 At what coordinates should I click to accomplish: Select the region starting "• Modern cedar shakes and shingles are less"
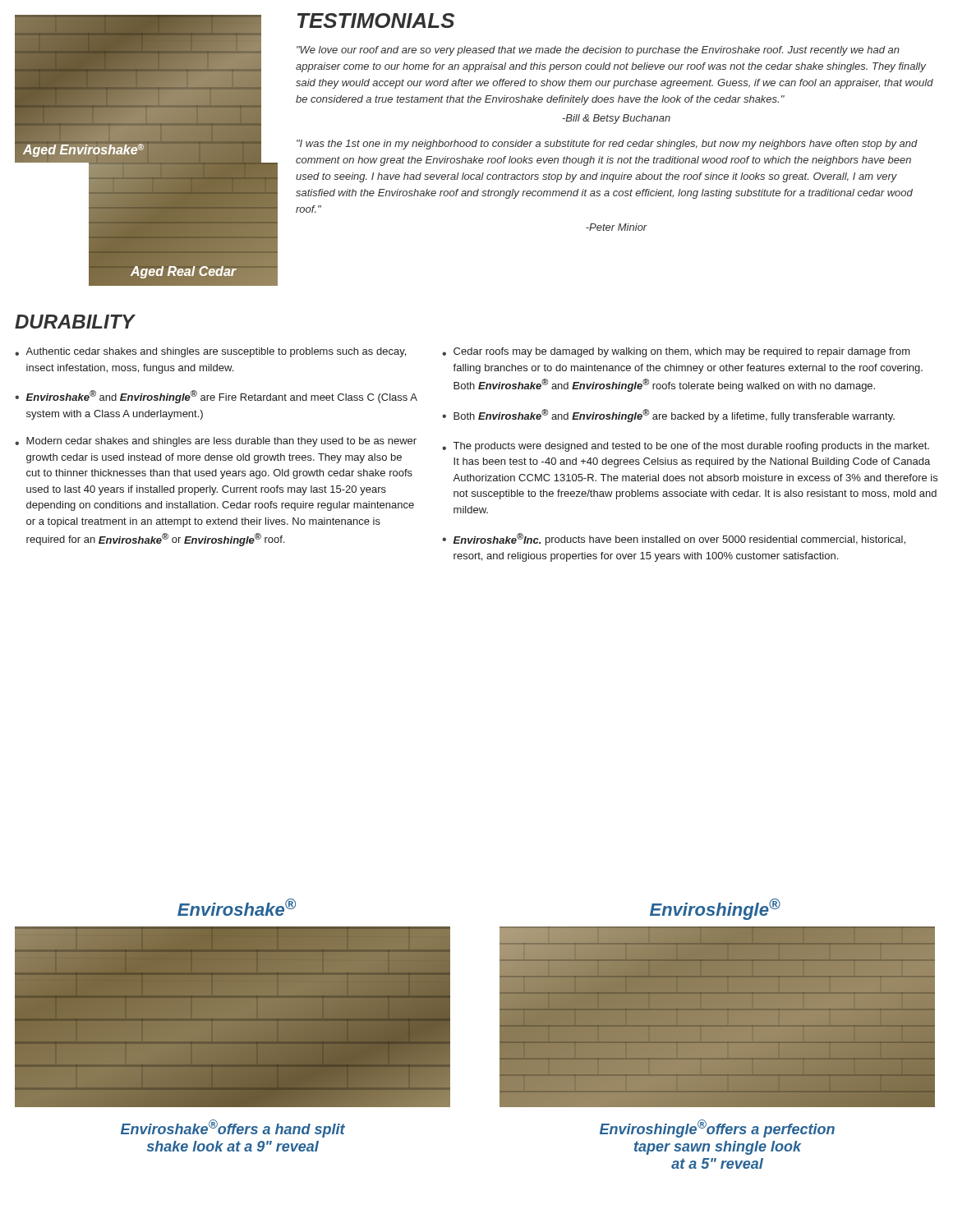[x=216, y=491]
